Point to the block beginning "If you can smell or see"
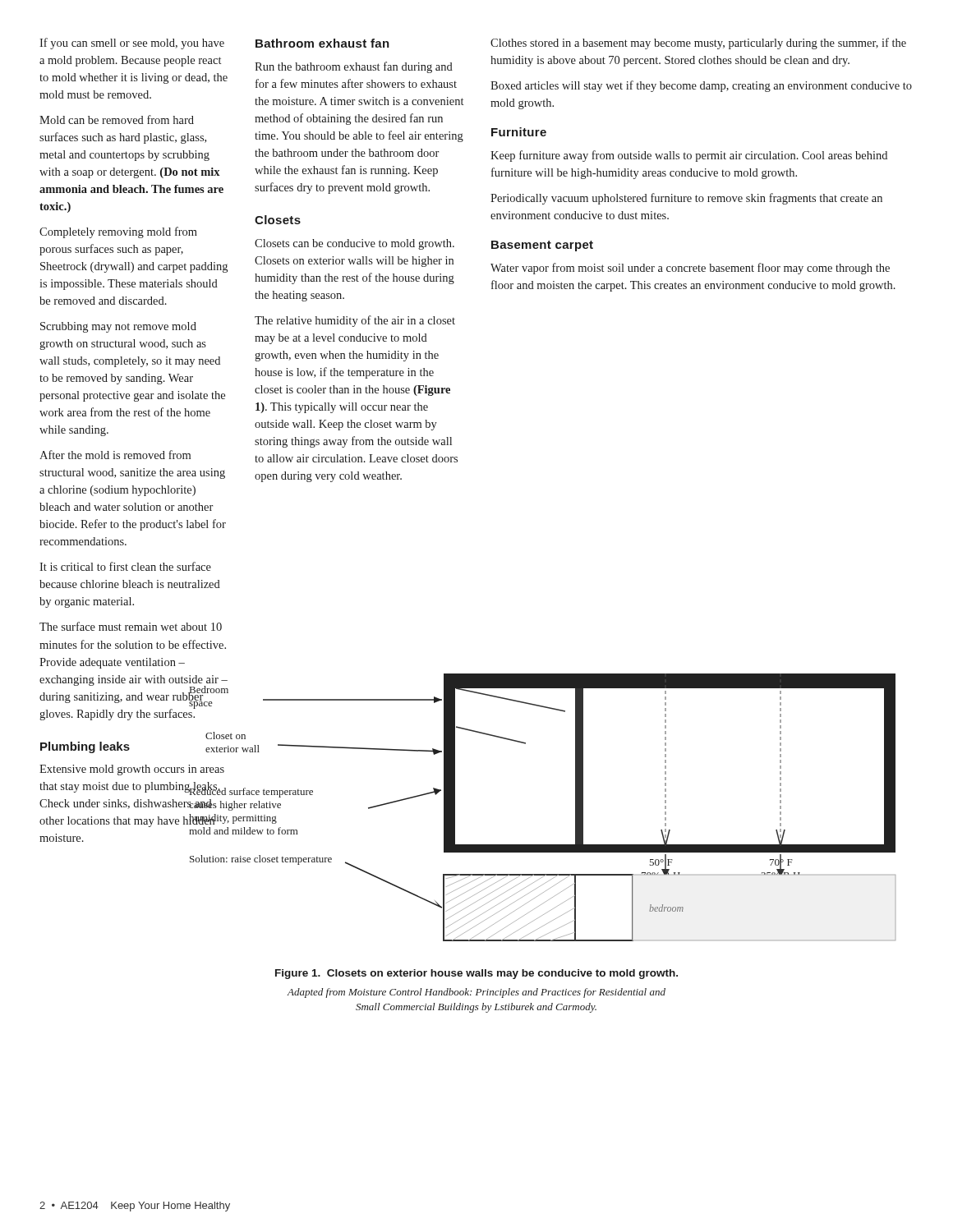This screenshot has width=953, height=1232. [x=134, y=378]
